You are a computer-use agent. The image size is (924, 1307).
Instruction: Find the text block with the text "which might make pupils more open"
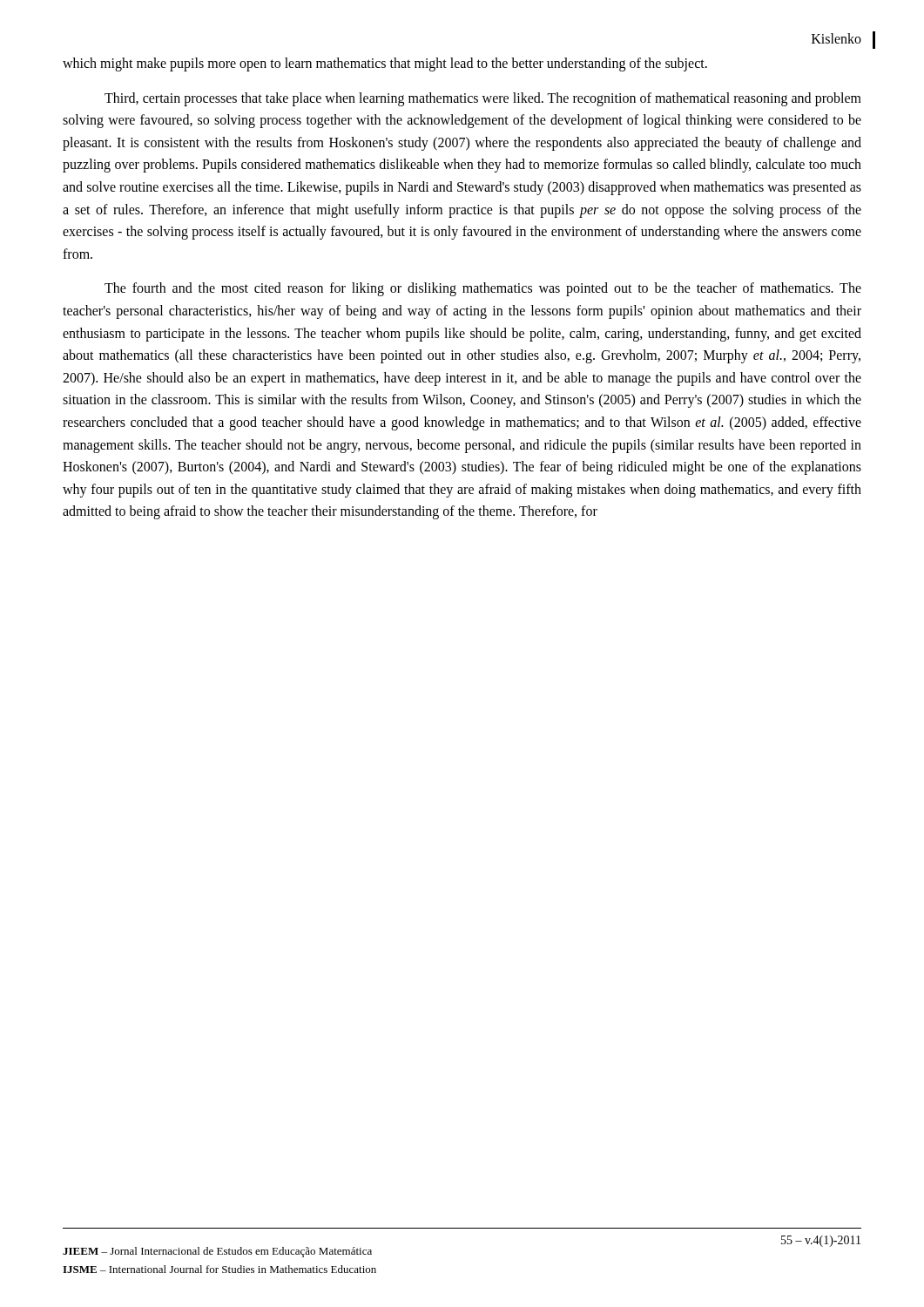462,287
